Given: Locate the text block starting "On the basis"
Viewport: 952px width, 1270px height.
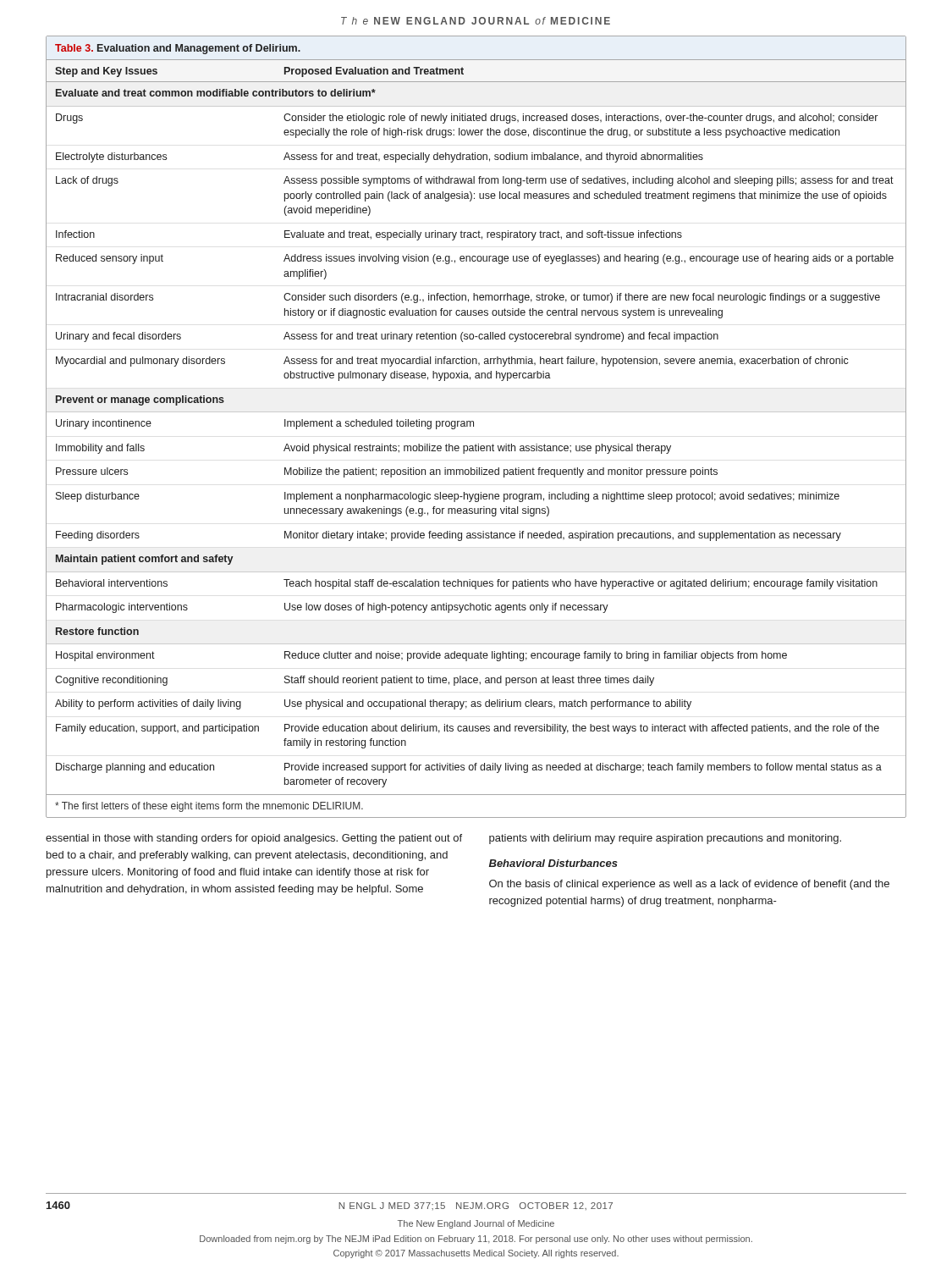Looking at the screenshot, I should click(x=689, y=892).
